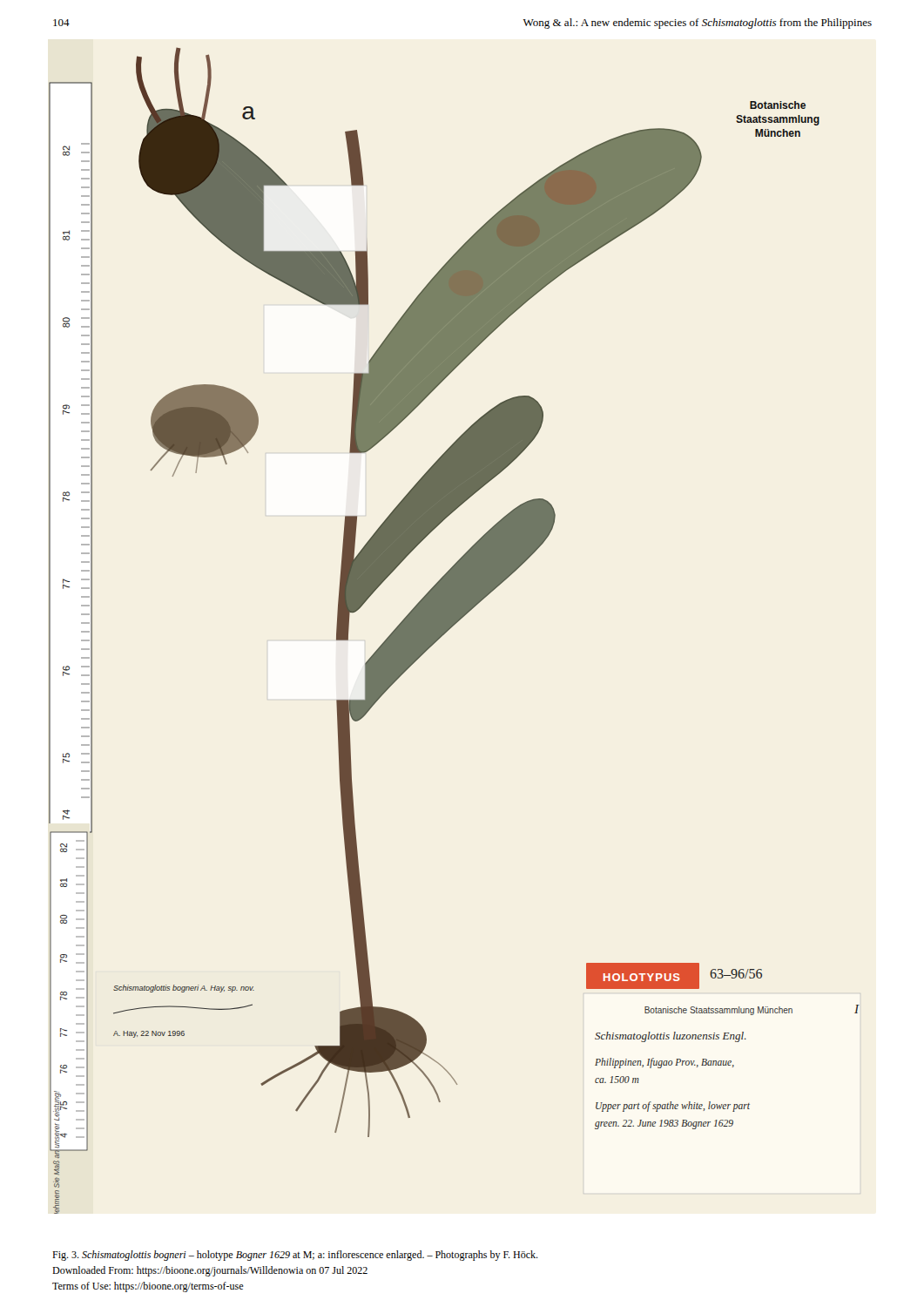The height and width of the screenshot is (1307, 924).
Task: Find the photo
Action: point(462,627)
